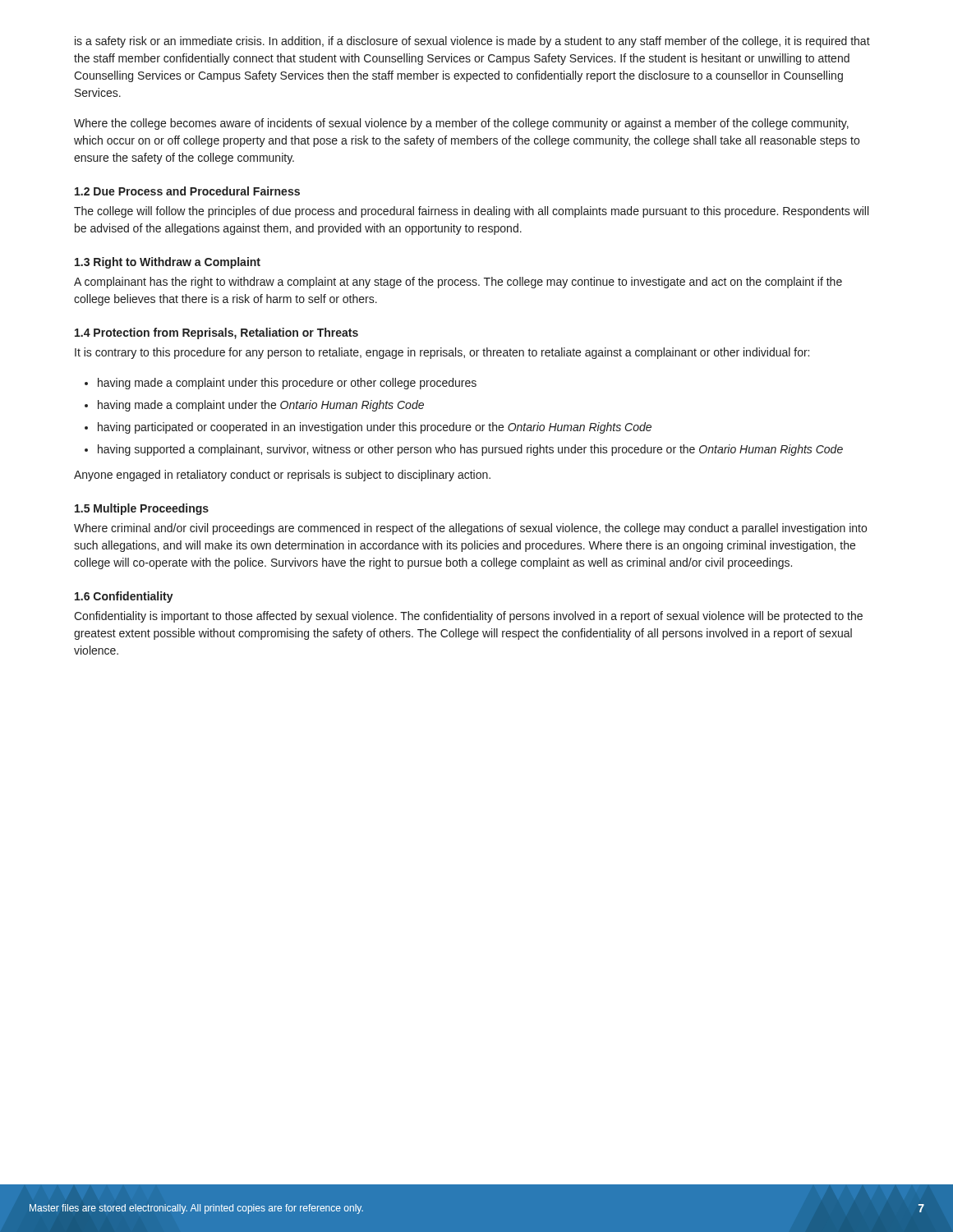
Task: Find the block on this page that starts "Where the college becomes"
Action: point(467,140)
